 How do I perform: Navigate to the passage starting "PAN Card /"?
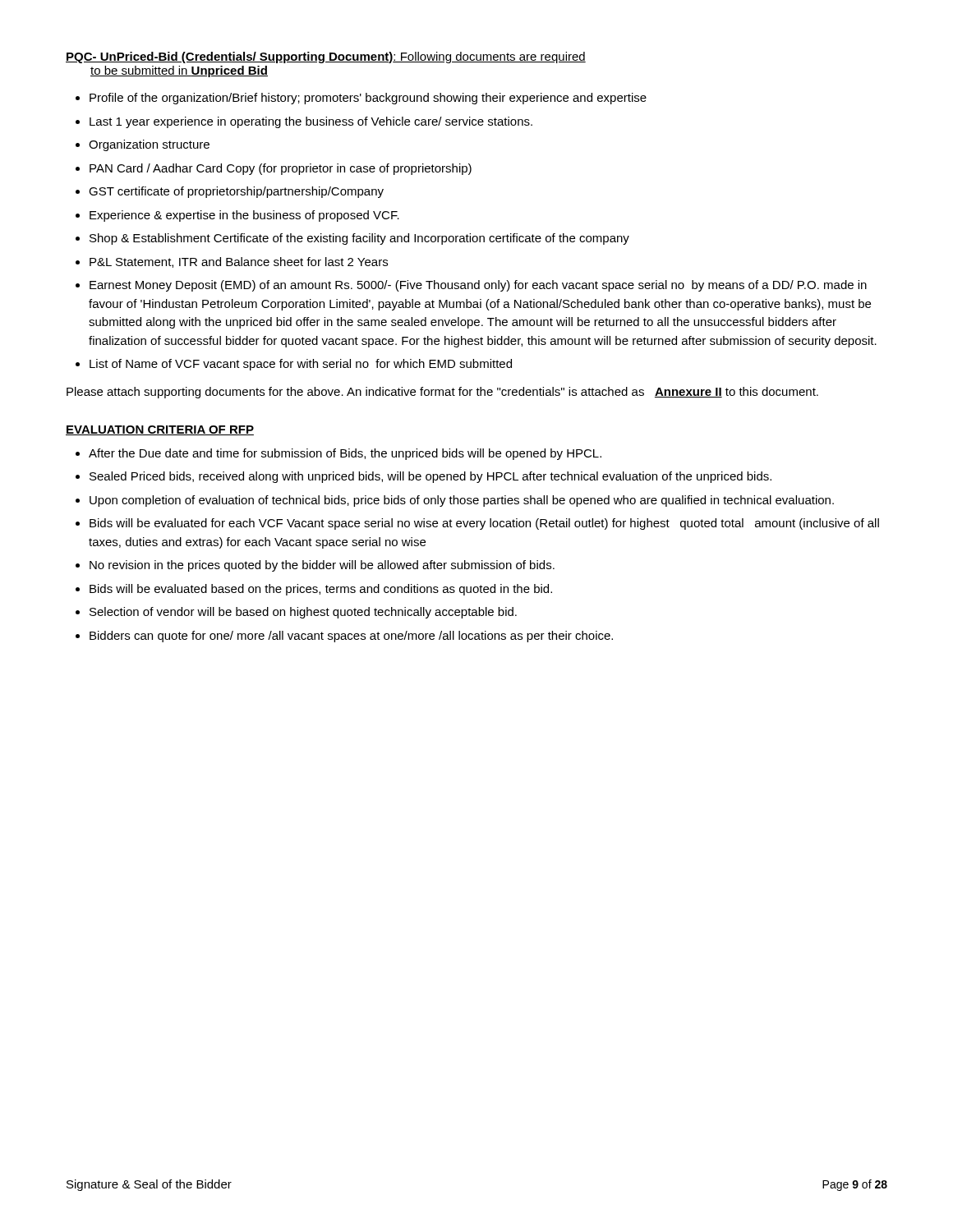280,168
